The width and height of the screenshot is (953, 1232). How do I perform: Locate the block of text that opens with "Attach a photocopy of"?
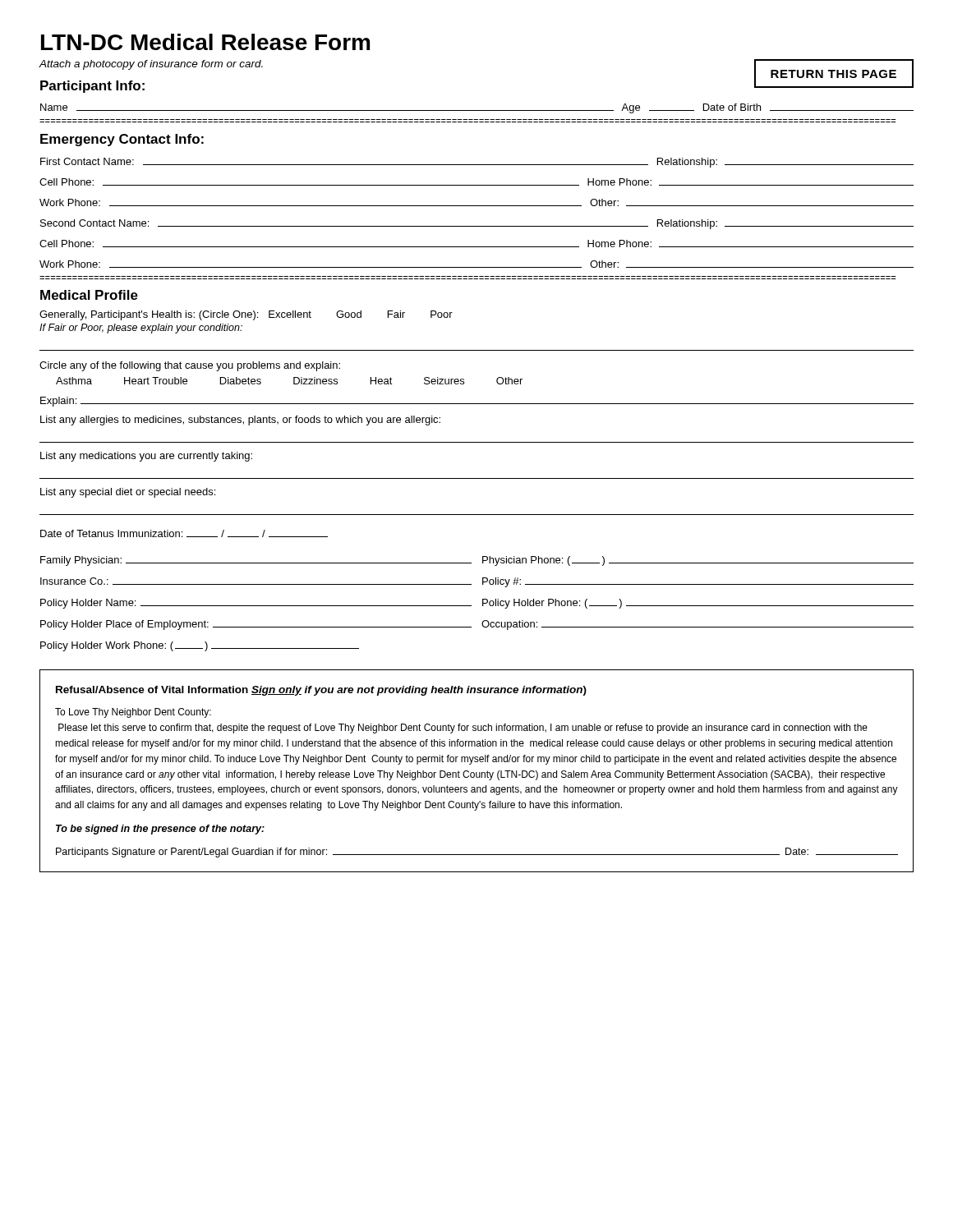tap(152, 64)
